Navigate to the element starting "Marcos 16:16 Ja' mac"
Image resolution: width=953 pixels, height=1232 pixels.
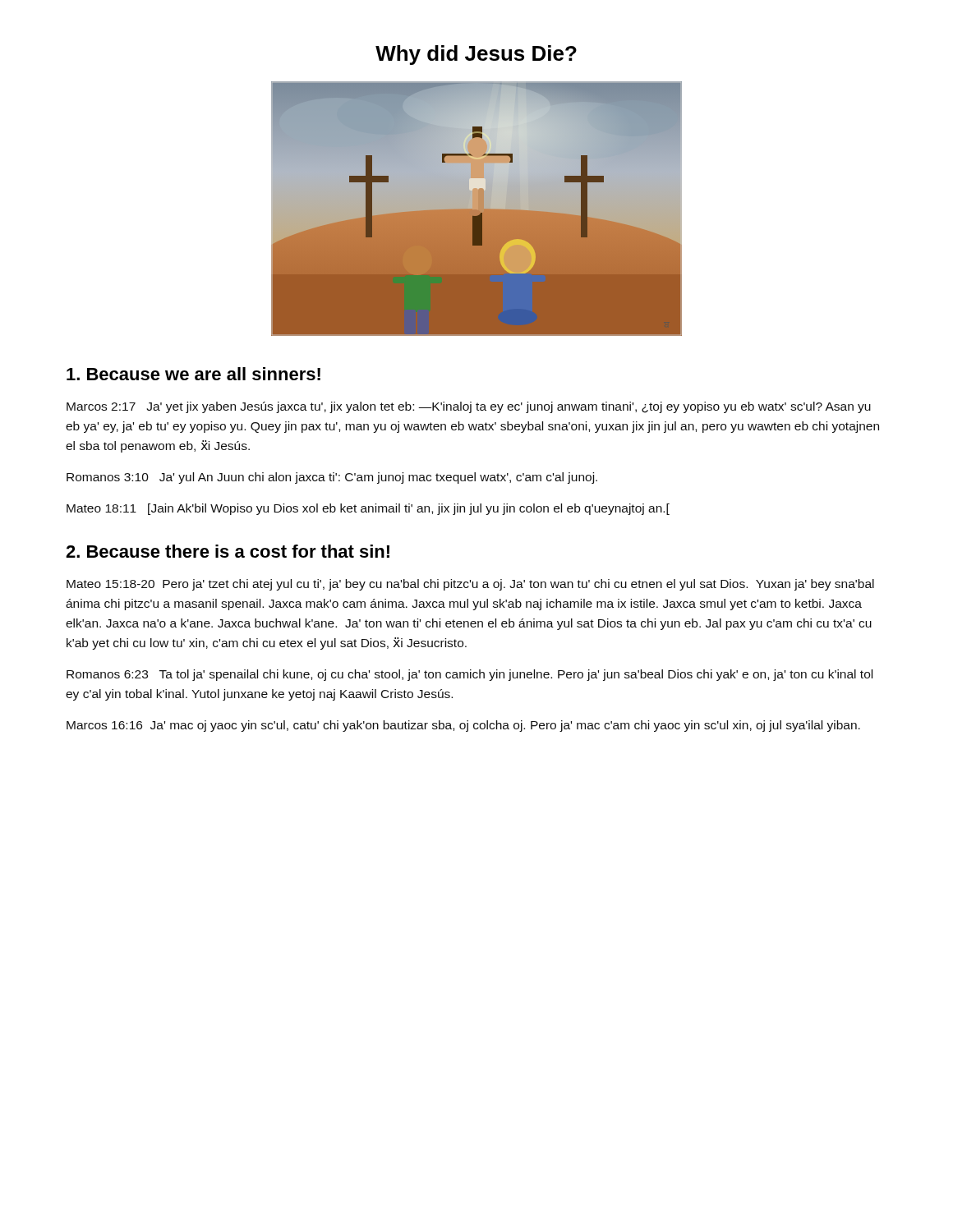point(463,725)
